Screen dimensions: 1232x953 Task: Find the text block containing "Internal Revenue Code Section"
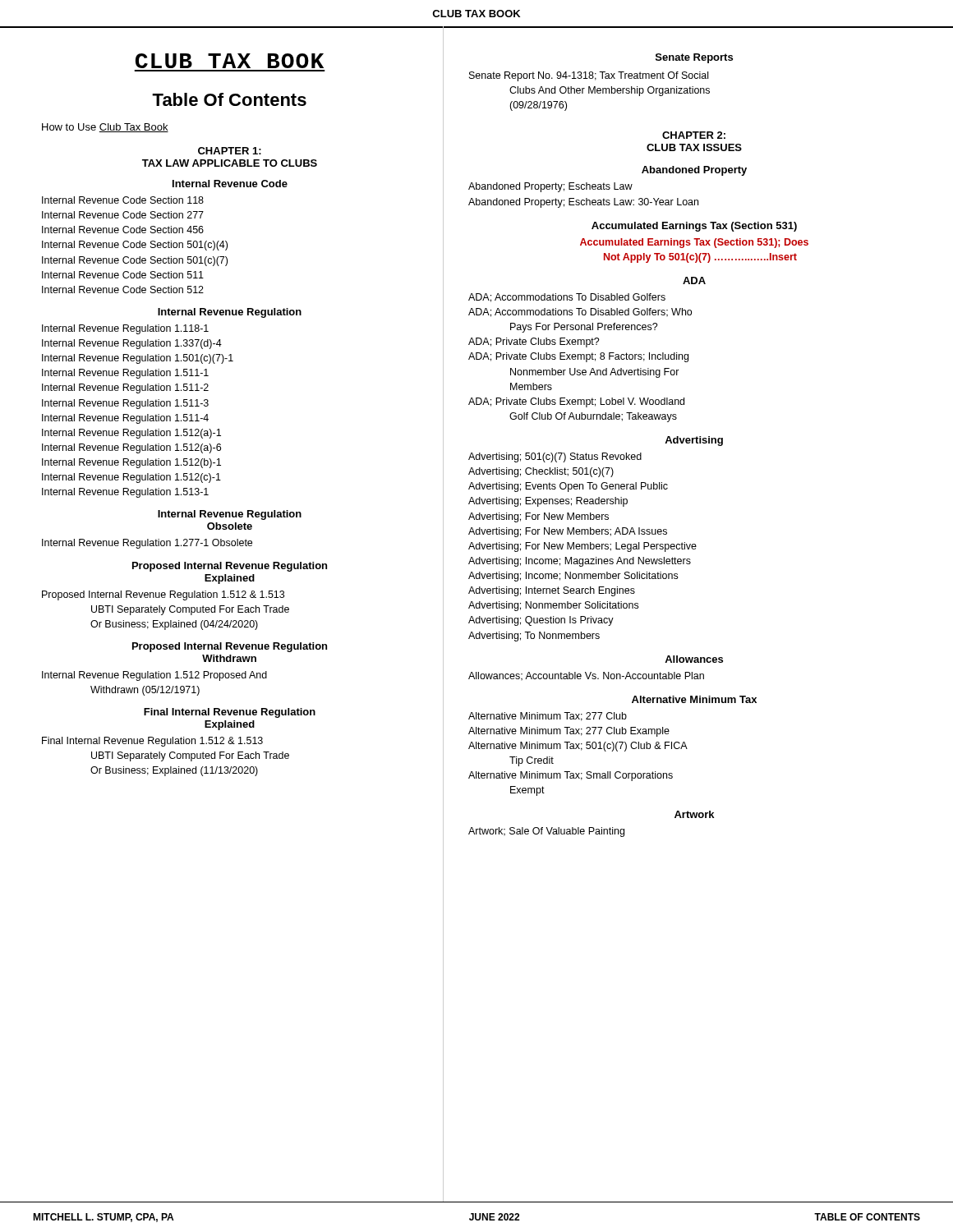pyautogui.click(x=230, y=245)
